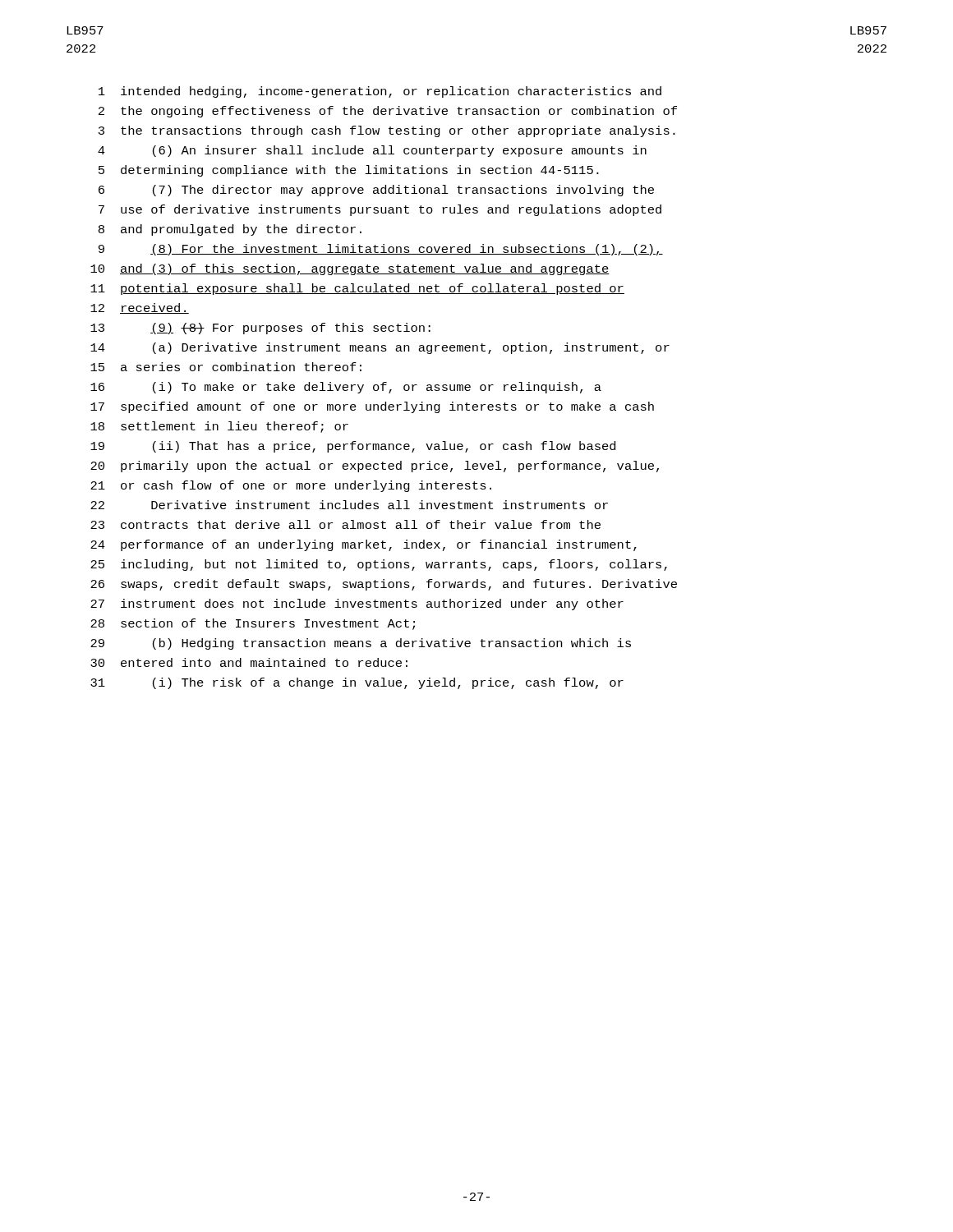Locate the region starting "28 section of the"

[253, 624]
